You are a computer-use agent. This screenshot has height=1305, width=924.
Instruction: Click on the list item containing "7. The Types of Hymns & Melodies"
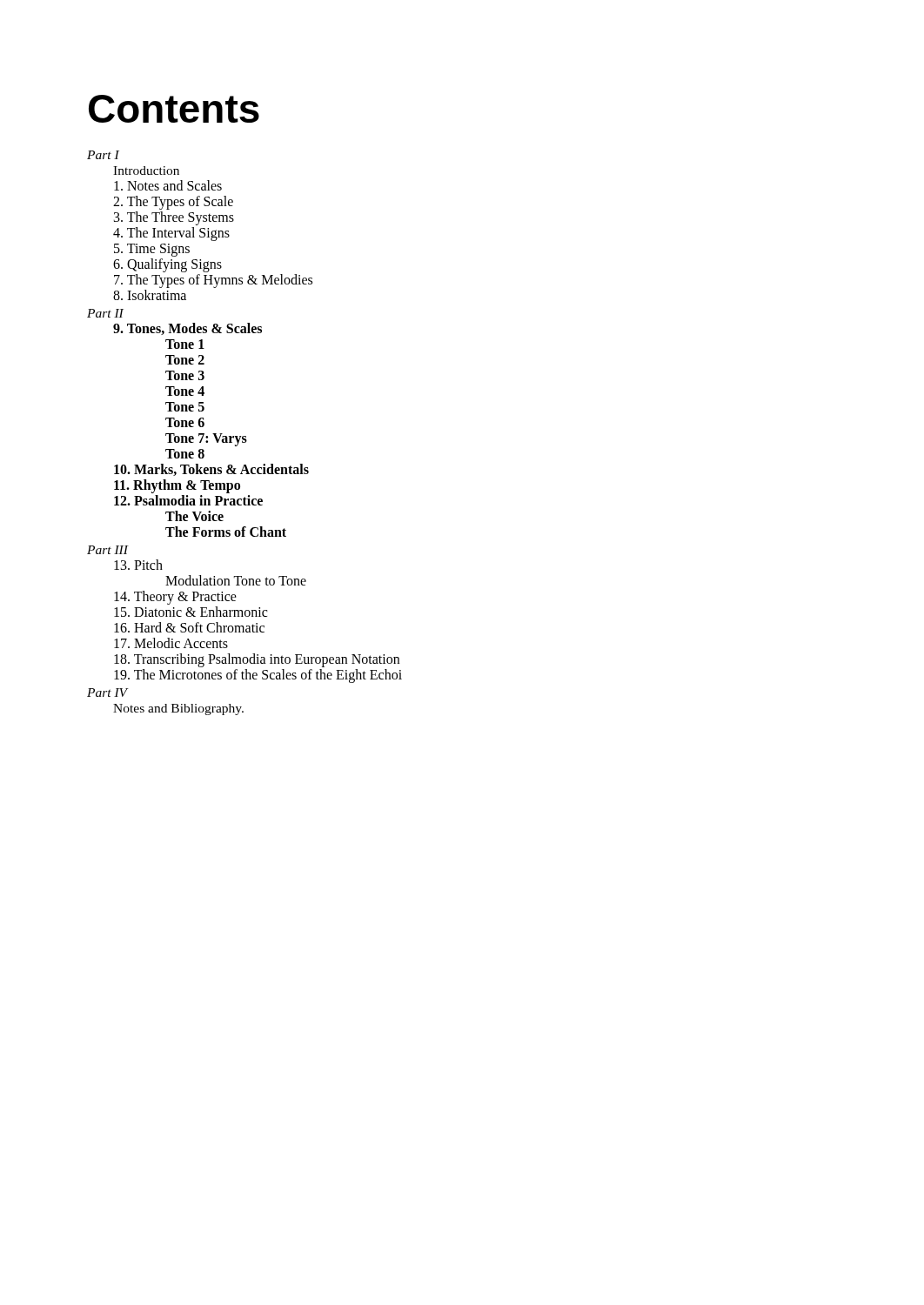click(x=213, y=279)
